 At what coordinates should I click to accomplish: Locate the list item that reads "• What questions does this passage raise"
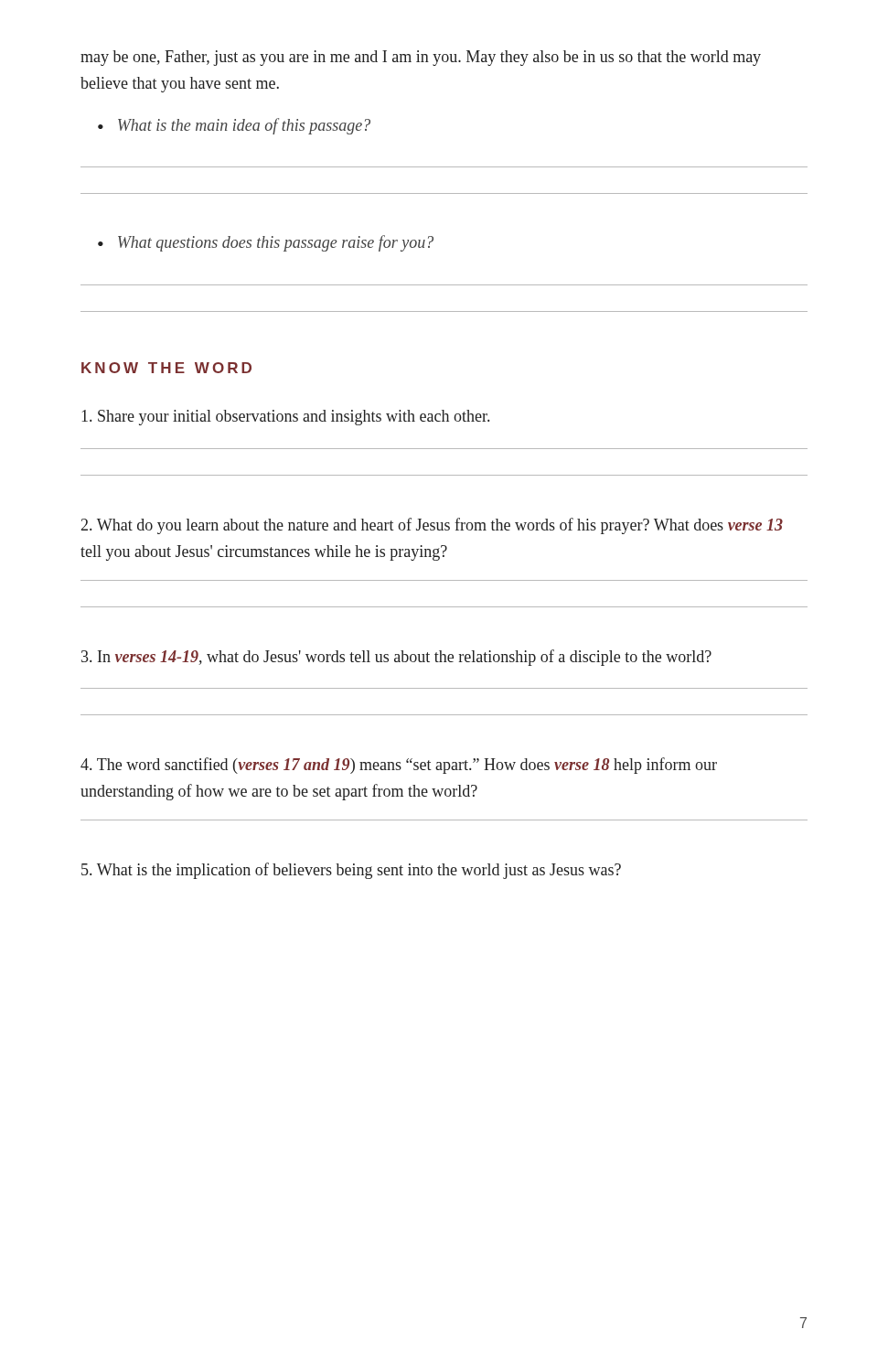(x=266, y=243)
